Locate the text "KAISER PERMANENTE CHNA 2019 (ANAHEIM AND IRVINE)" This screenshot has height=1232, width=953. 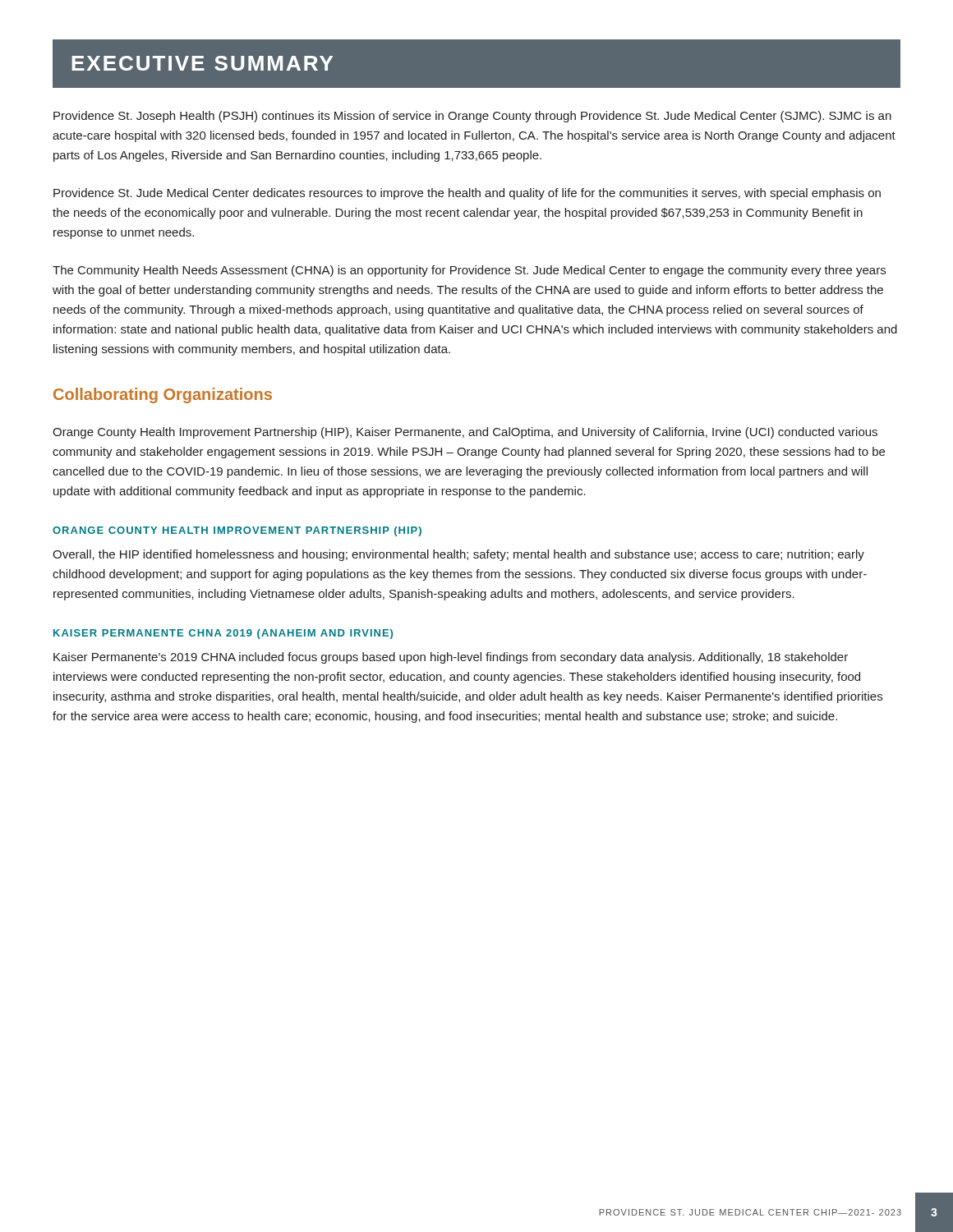pyautogui.click(x=223, y=633)
